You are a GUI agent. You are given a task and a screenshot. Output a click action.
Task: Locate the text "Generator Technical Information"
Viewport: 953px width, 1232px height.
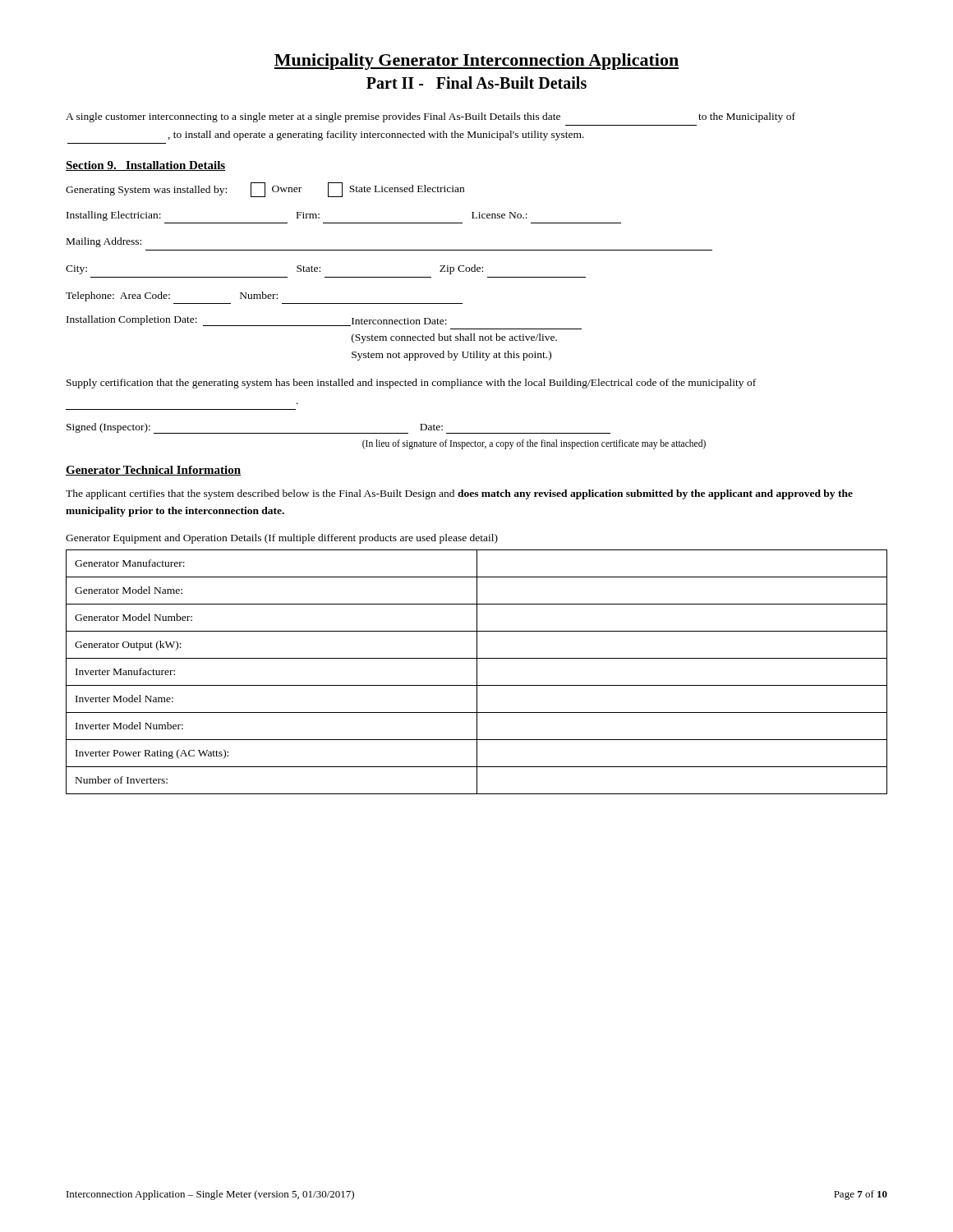pos(153,470)
